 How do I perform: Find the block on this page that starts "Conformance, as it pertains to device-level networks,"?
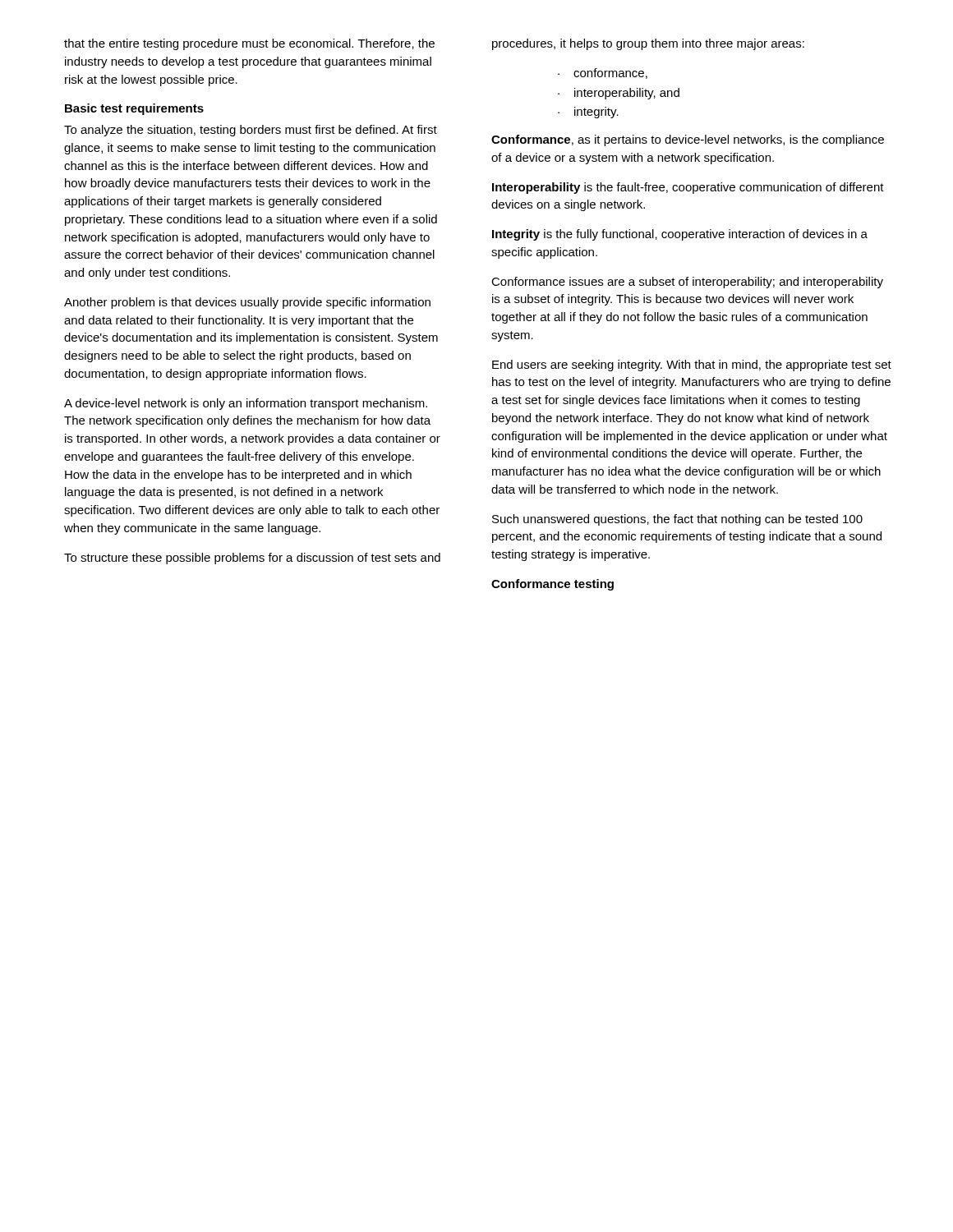coord(688,148)
